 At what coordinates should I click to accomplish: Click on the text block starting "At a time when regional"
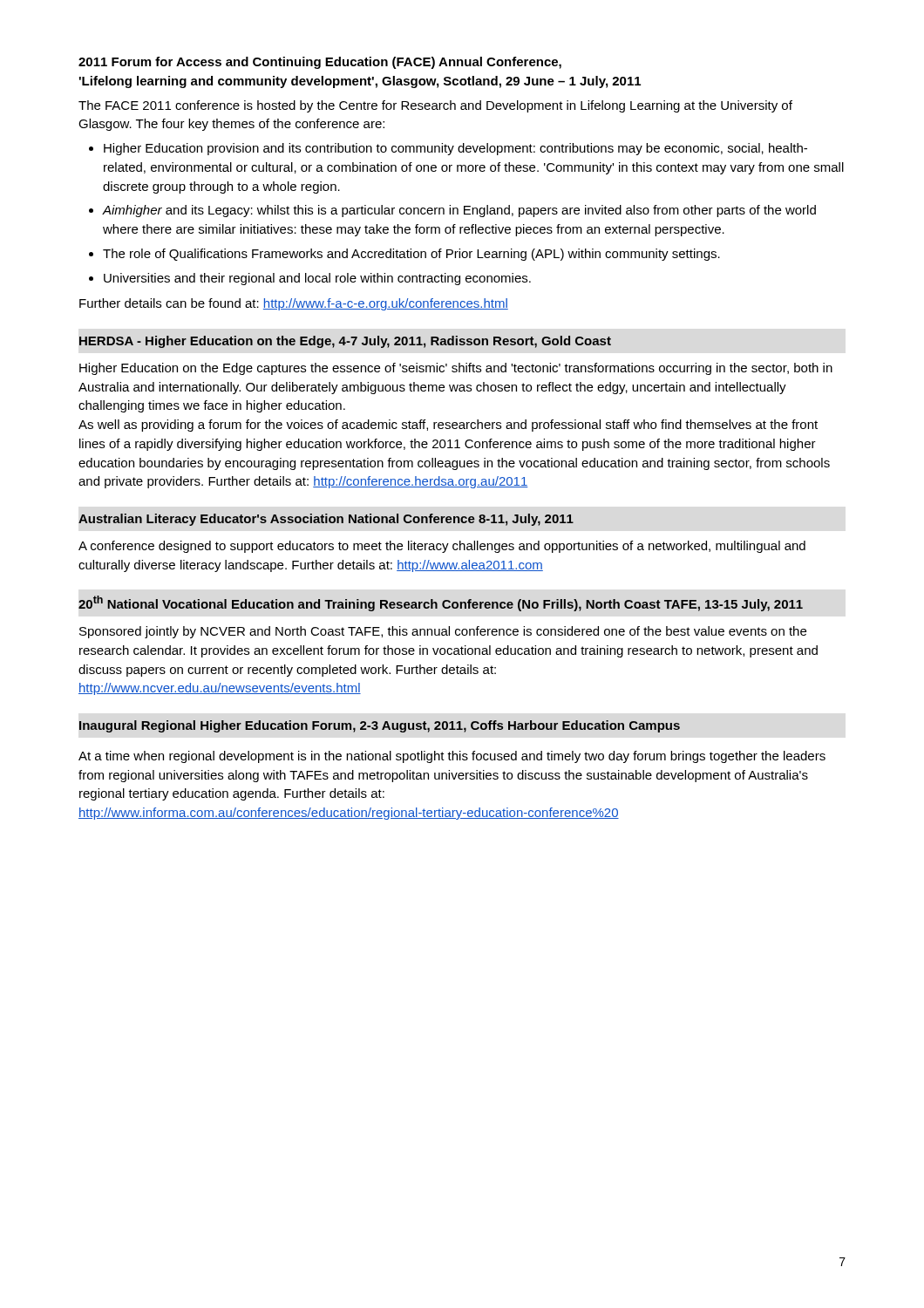pyautogui.click(x=452, y=784)
